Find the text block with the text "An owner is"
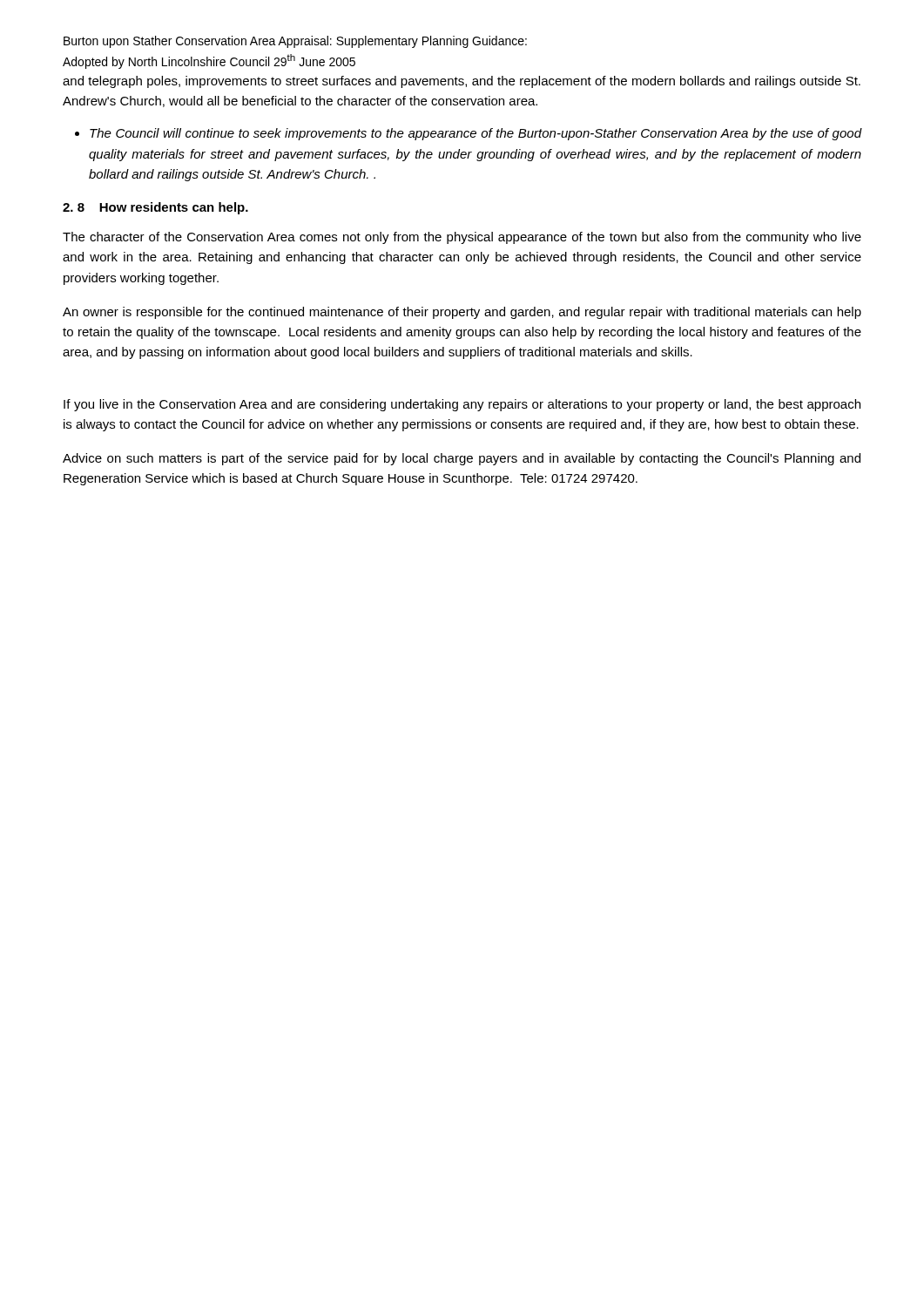 [x=462, y=332]
